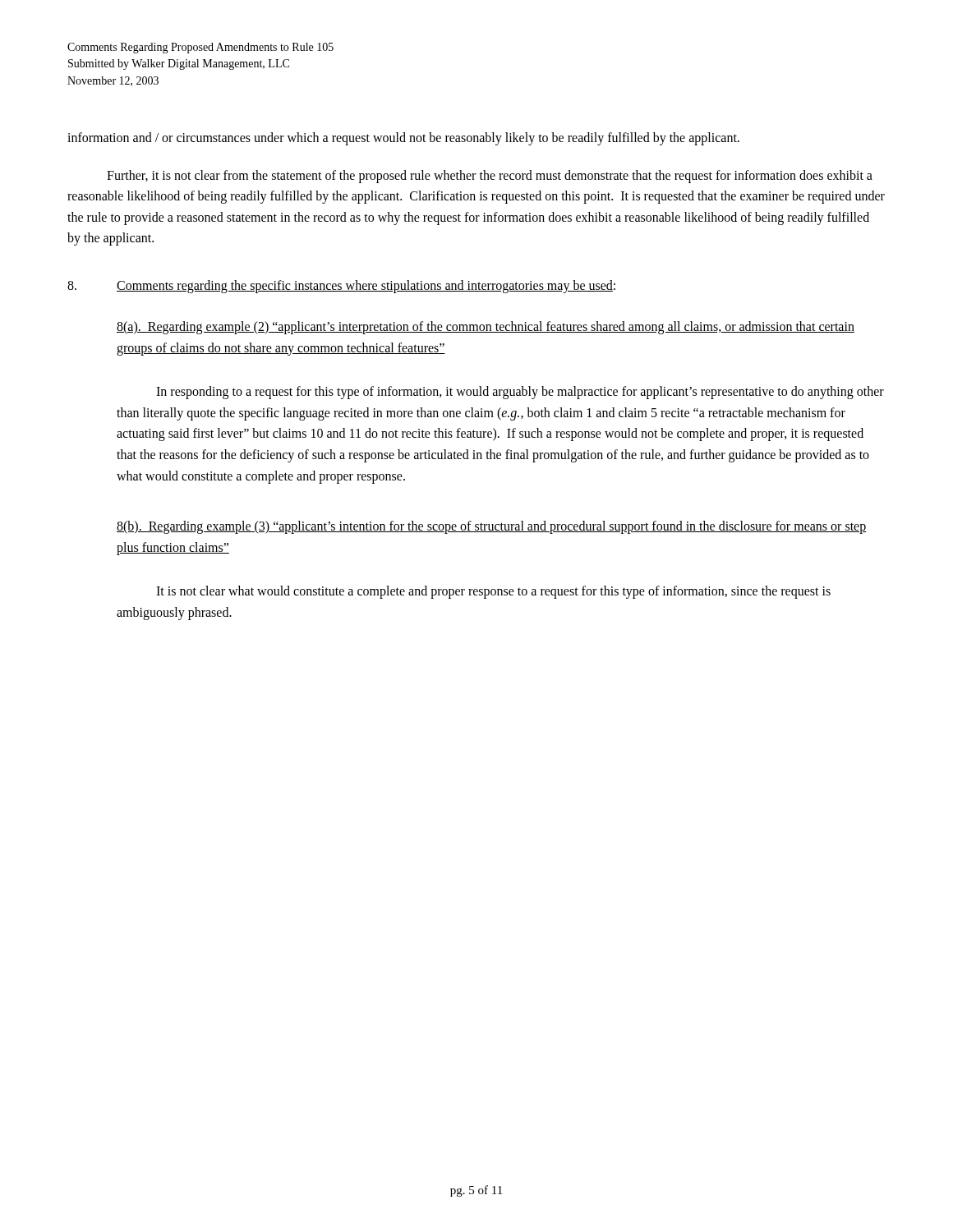Find the block starting "8. Comments regarding the"
This screenshot has width=953, height=1232.
[x=476, y=286]
